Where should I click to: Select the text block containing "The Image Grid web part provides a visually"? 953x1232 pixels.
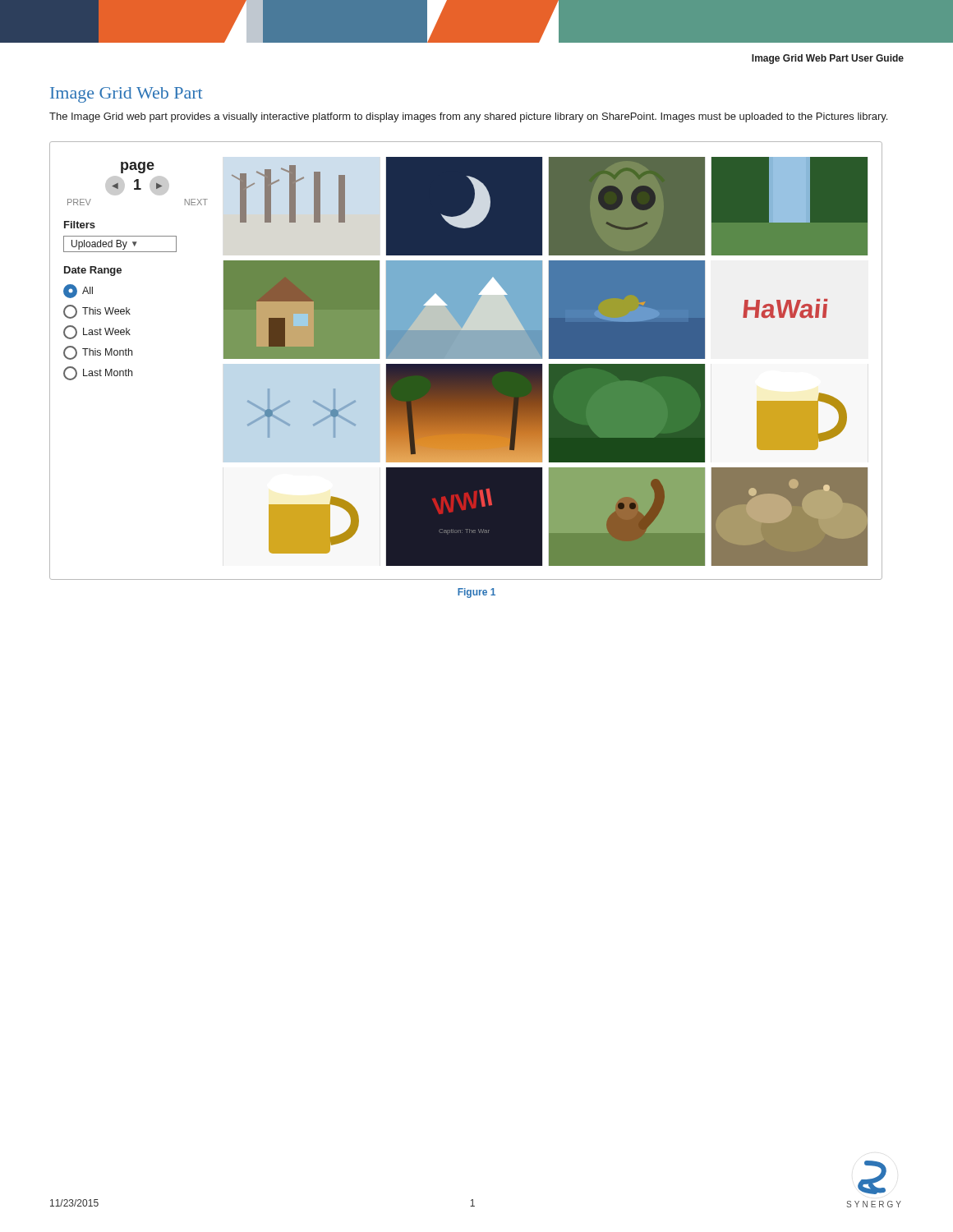tap(476, 116)
